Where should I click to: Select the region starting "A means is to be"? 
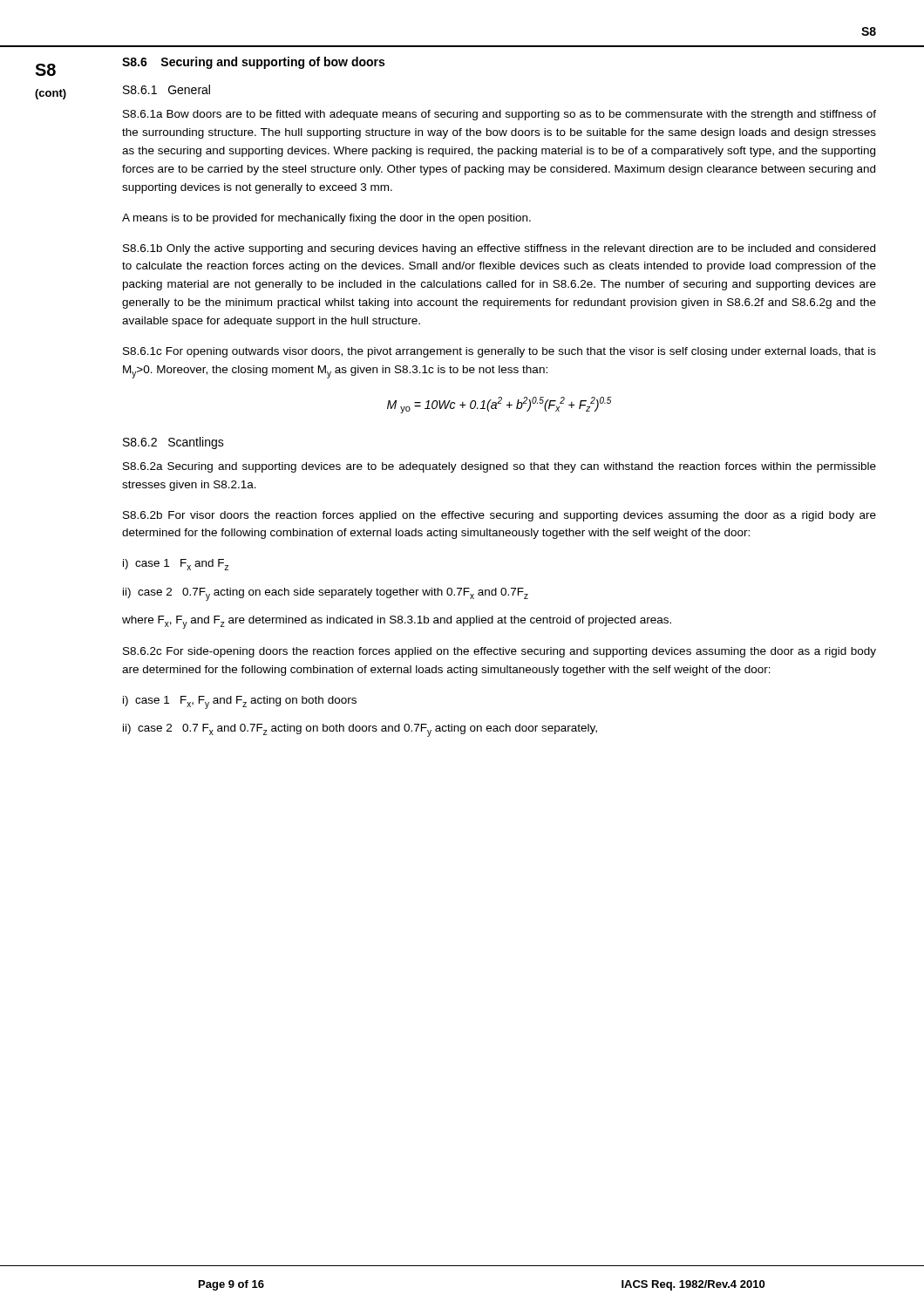327,217
